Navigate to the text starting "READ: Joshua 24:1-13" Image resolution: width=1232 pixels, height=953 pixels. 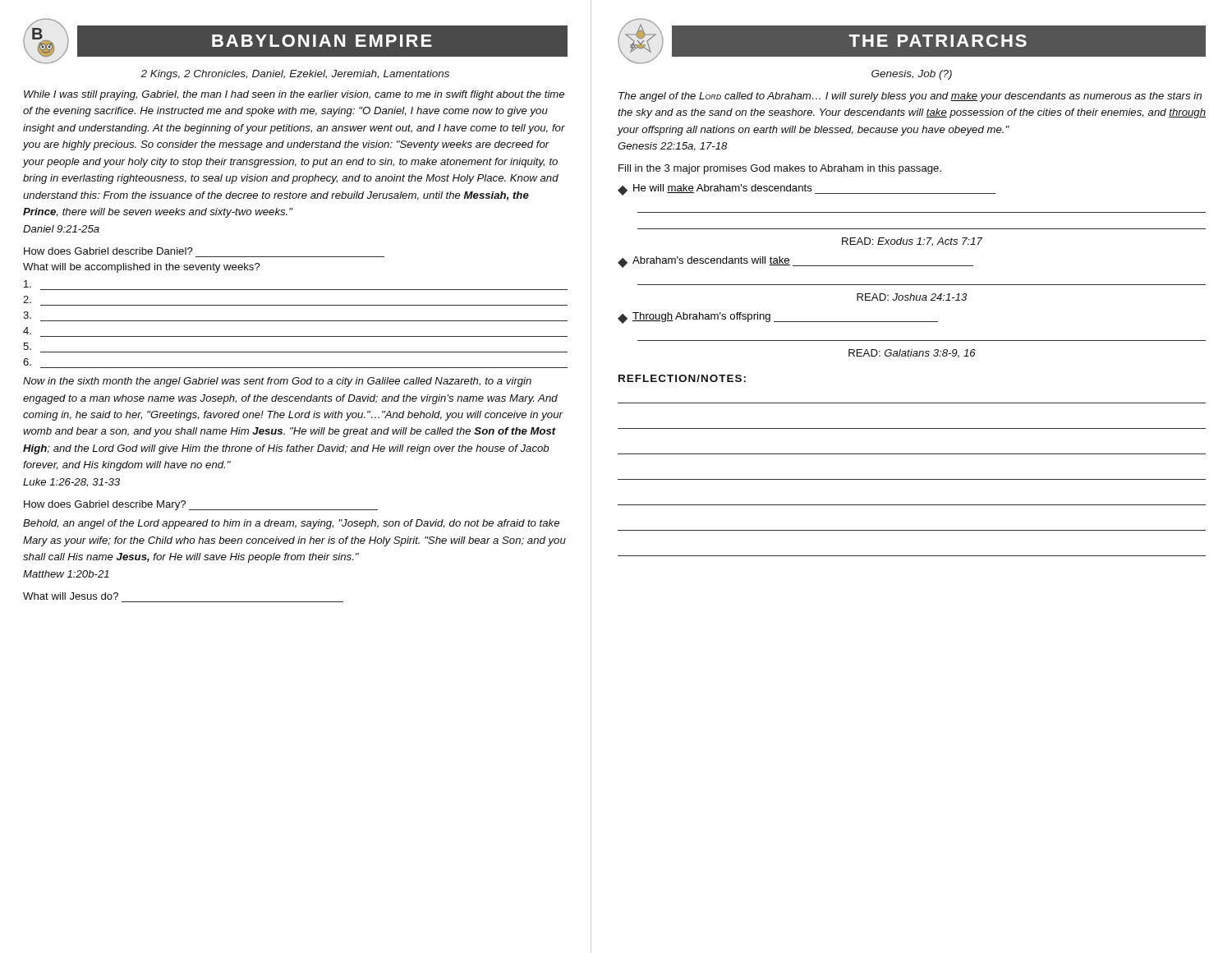coord(912,297)
